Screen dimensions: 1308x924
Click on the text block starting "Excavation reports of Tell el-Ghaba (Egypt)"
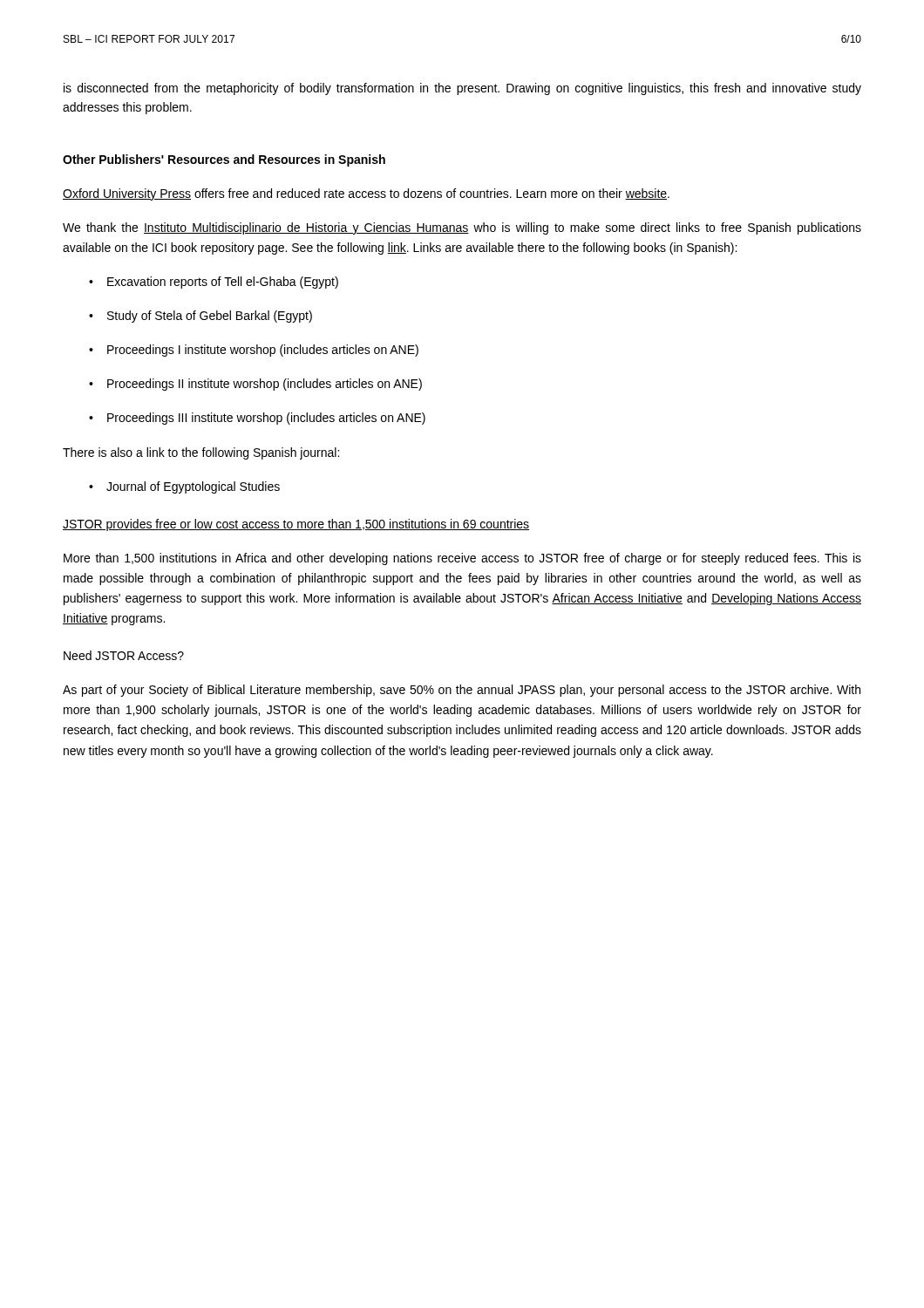point(214,283)
